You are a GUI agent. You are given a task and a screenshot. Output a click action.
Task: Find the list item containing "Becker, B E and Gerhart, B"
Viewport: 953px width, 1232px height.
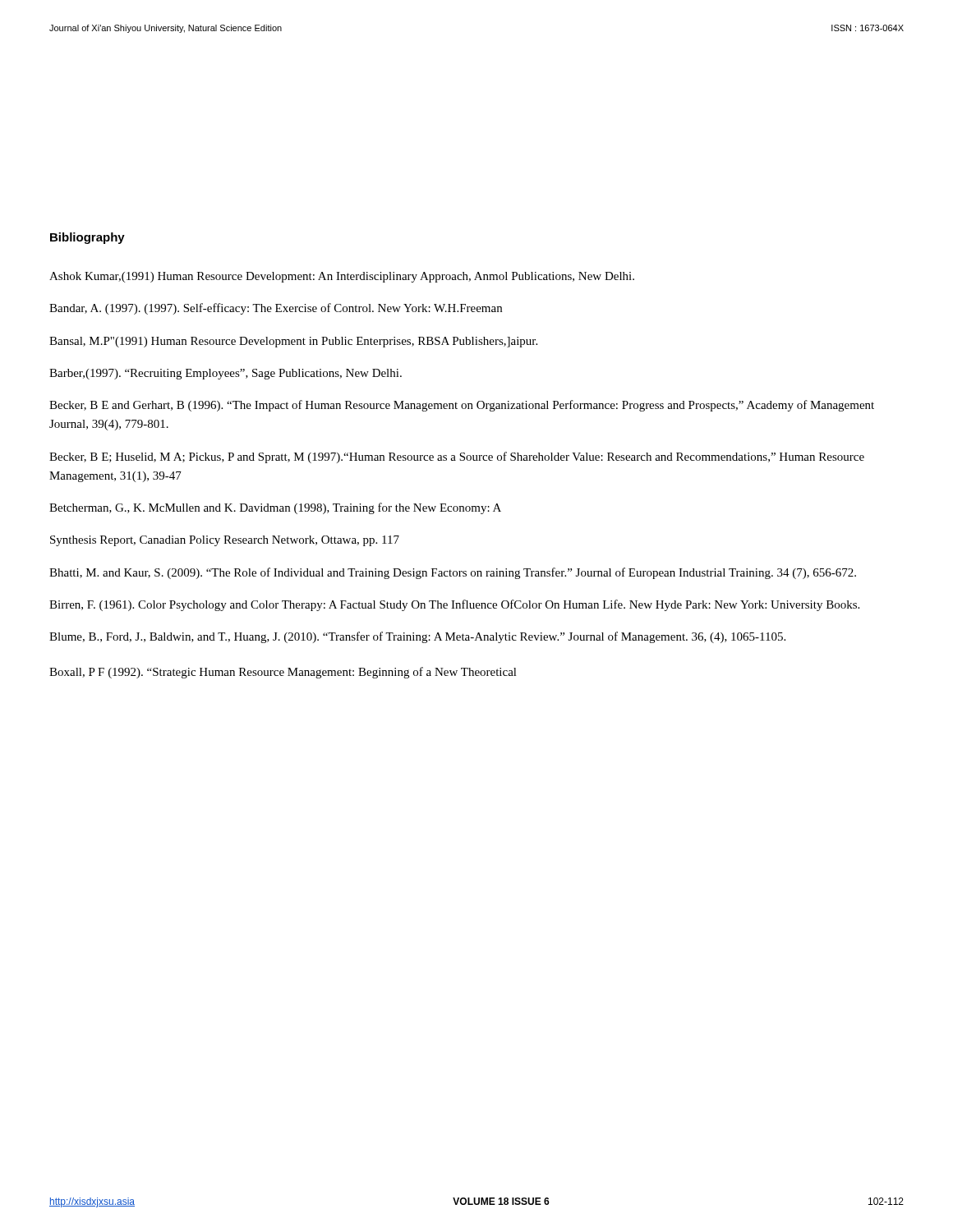tap(462, 414)
